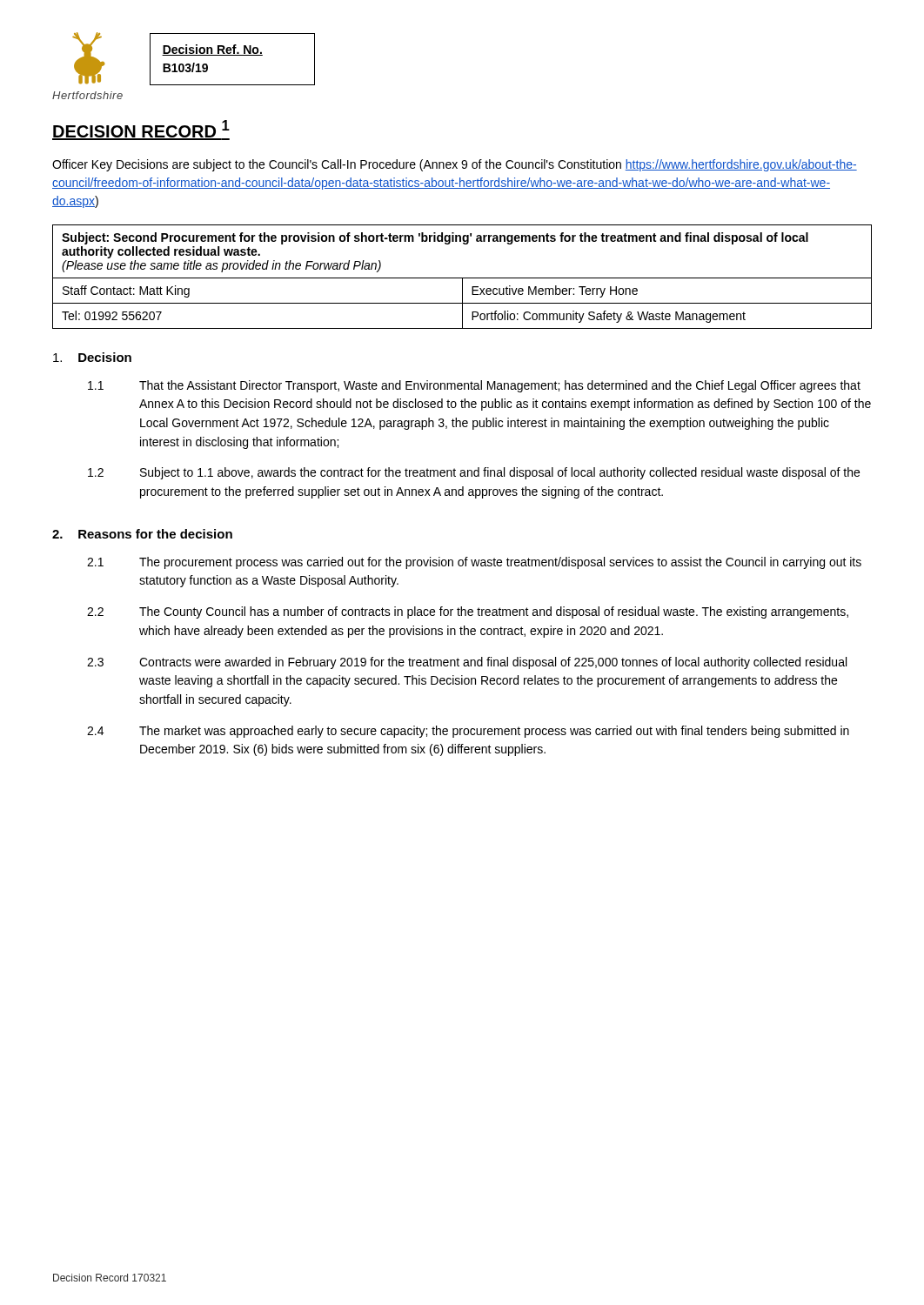Click on the text starting "2.2 The County Council has a"
Viewport: 924px width, 1305px height.
click(479, 622)
